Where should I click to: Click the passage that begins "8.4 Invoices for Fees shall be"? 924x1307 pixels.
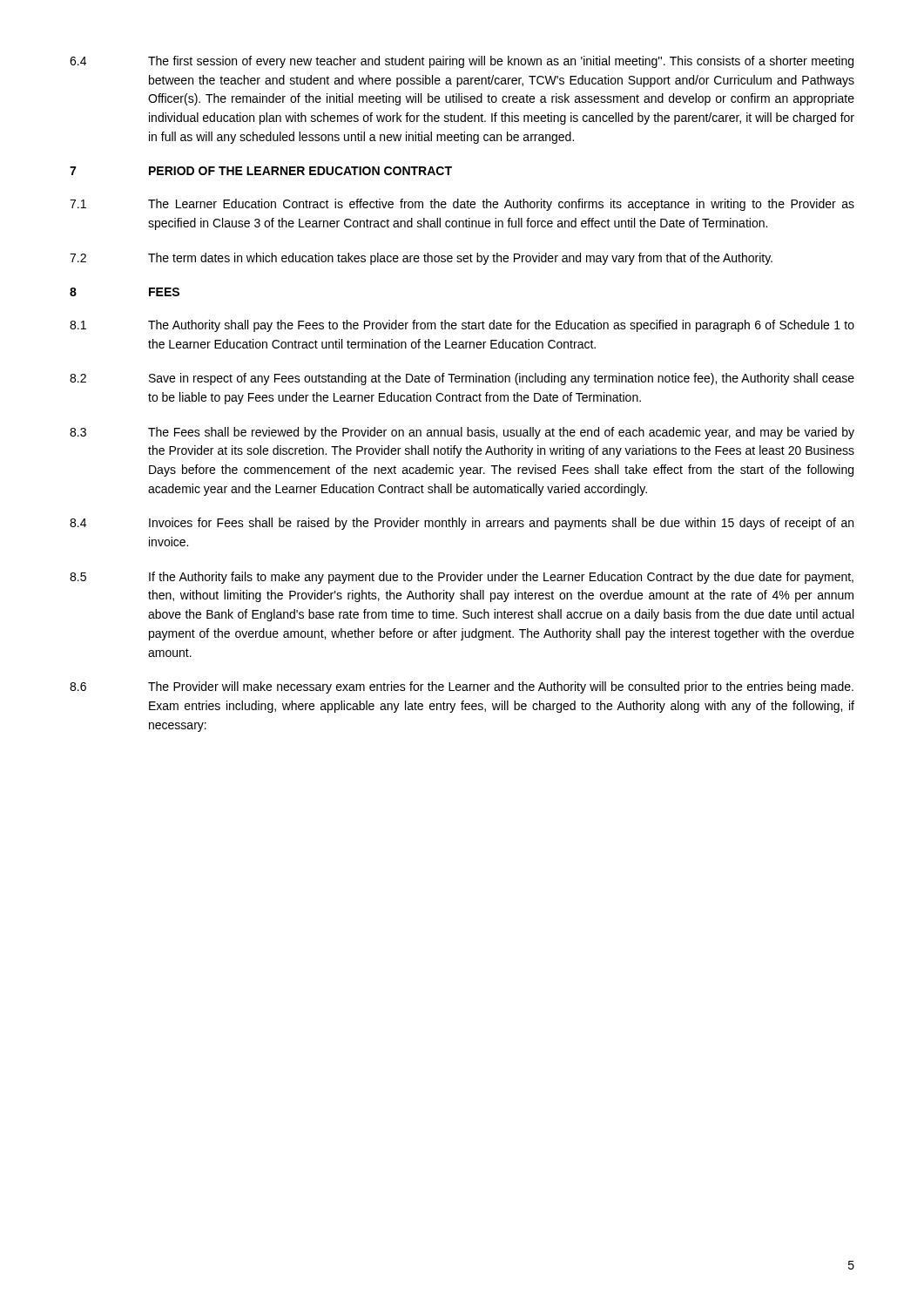coord(462,533)
